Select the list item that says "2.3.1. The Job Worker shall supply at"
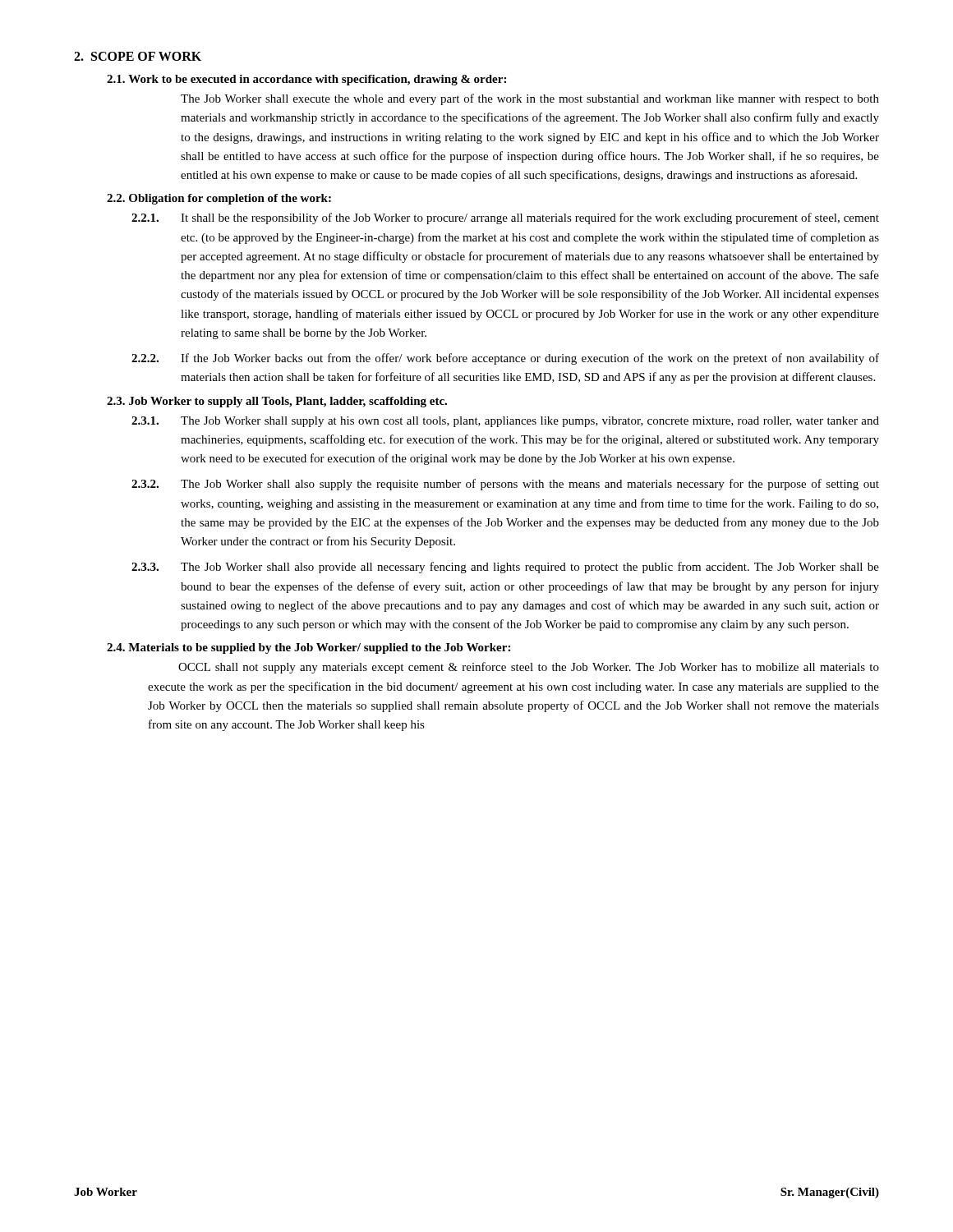The image size is (953, 1232). (x=505, y=440)
